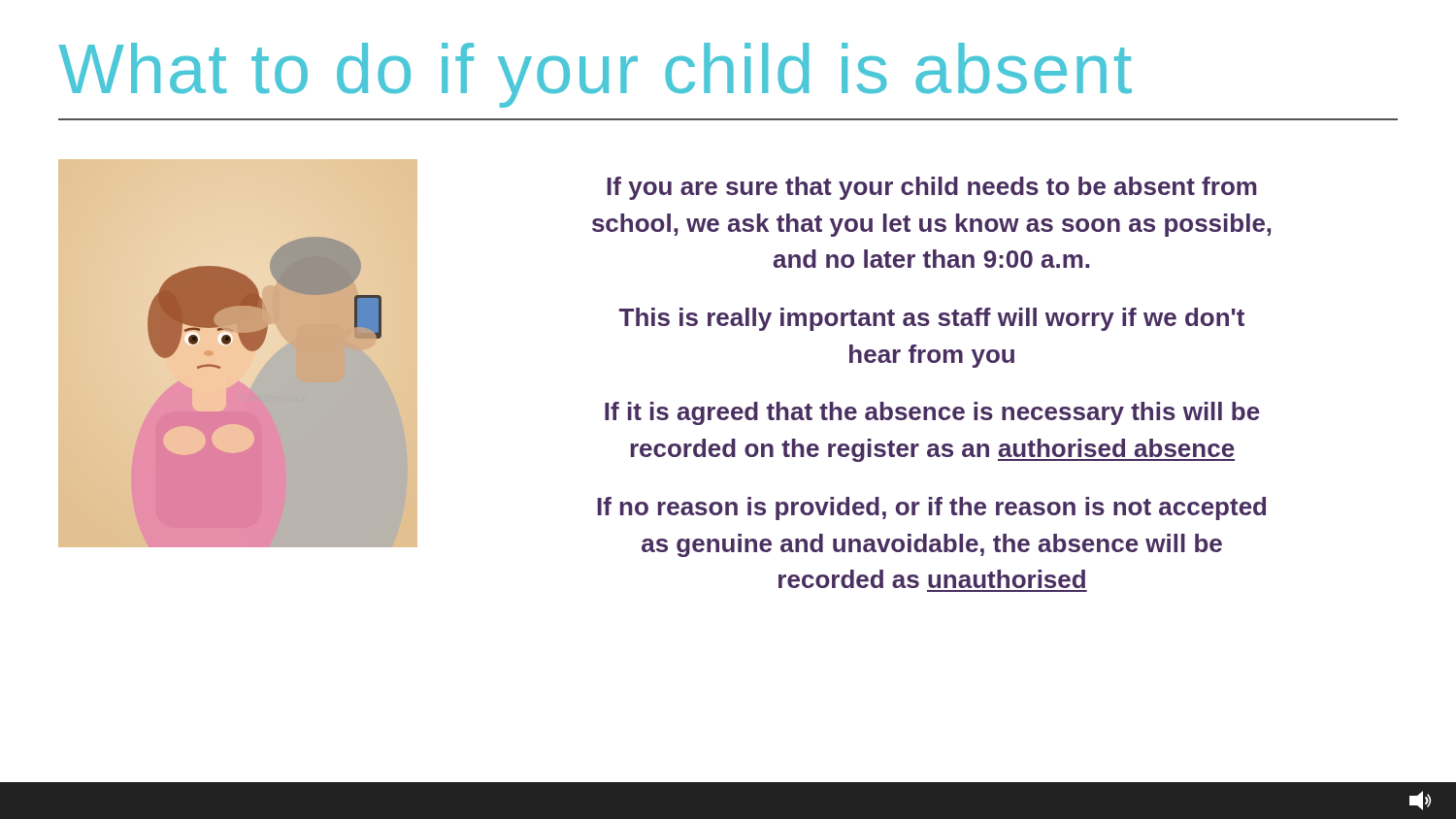This screenshot has width=1456, height=819.
Task: Find the photo
Action: click(x=238, y=353)
